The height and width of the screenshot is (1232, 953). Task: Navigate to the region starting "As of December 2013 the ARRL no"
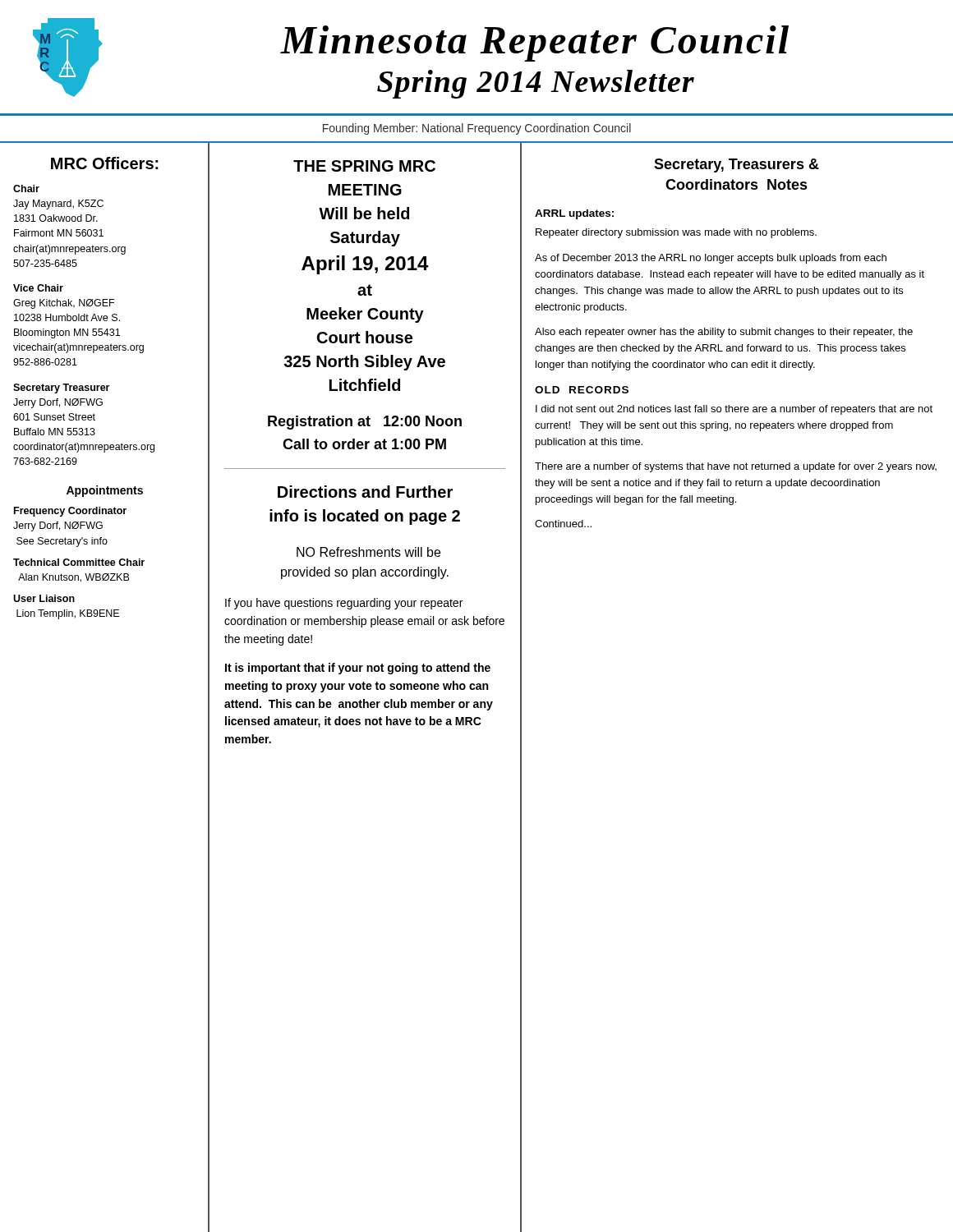(x=730, y=282)
